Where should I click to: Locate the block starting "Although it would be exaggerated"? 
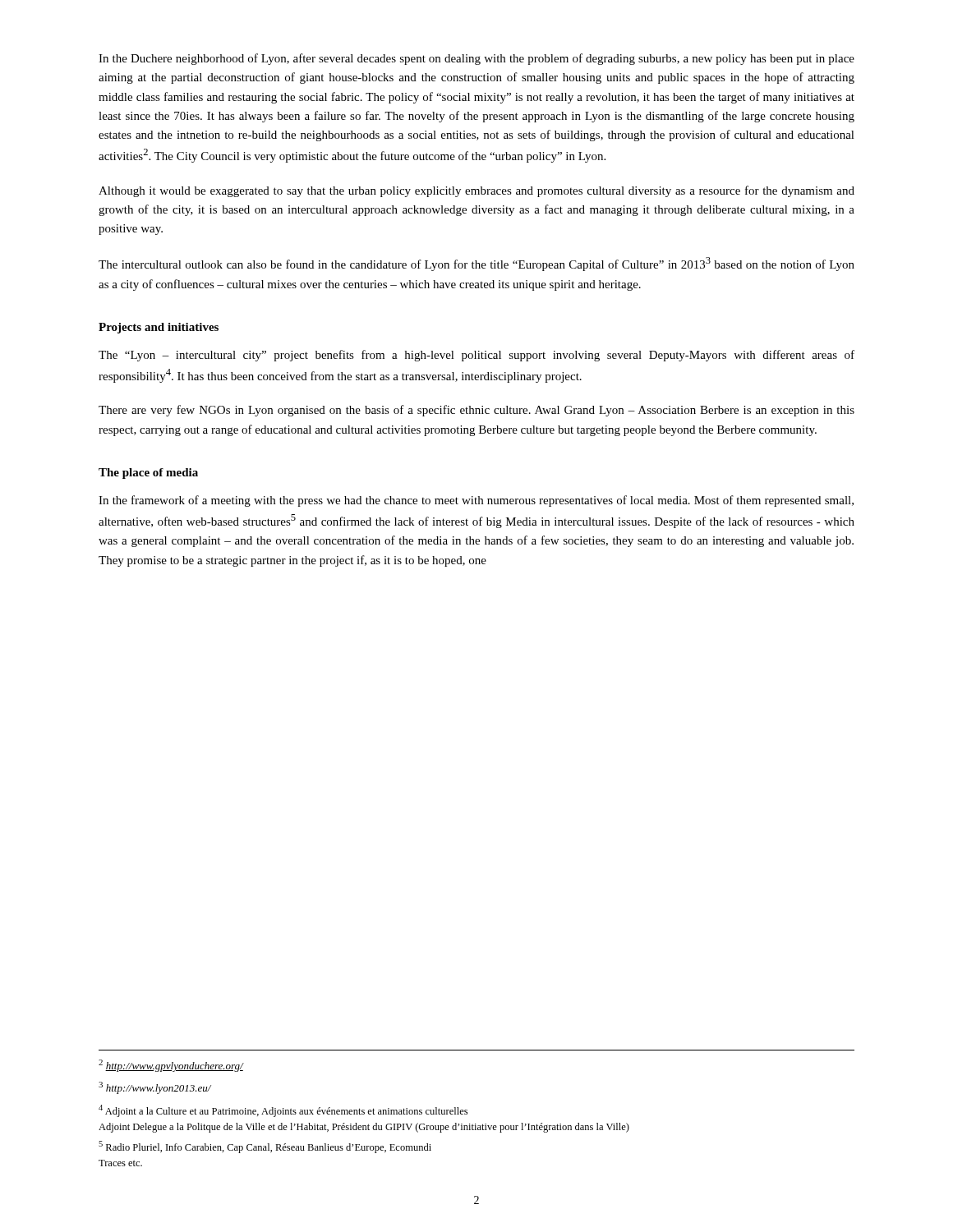(476, 209)
